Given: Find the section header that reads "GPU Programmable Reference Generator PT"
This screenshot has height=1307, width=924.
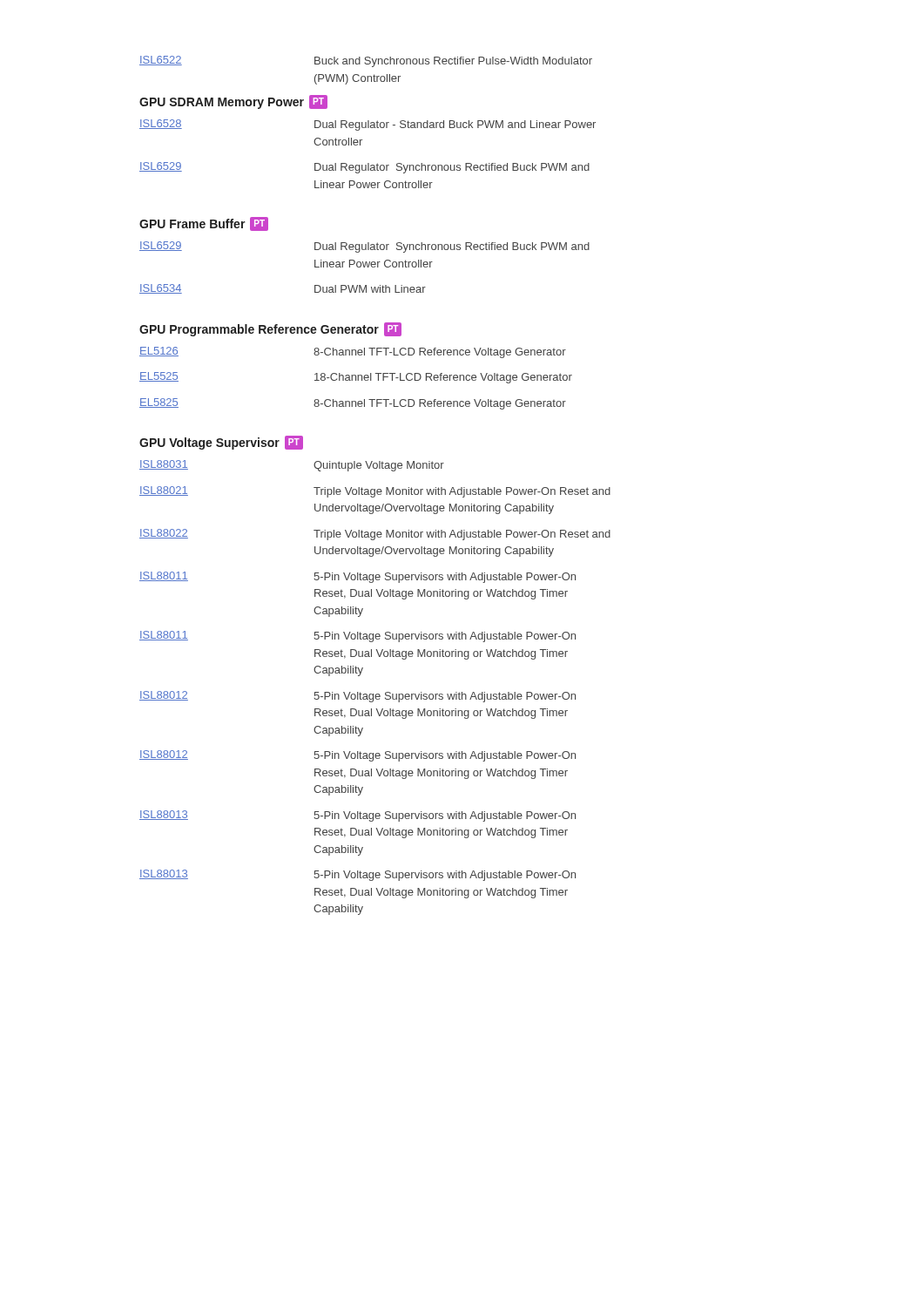Looking at the screenshot, I should (271, 329).
